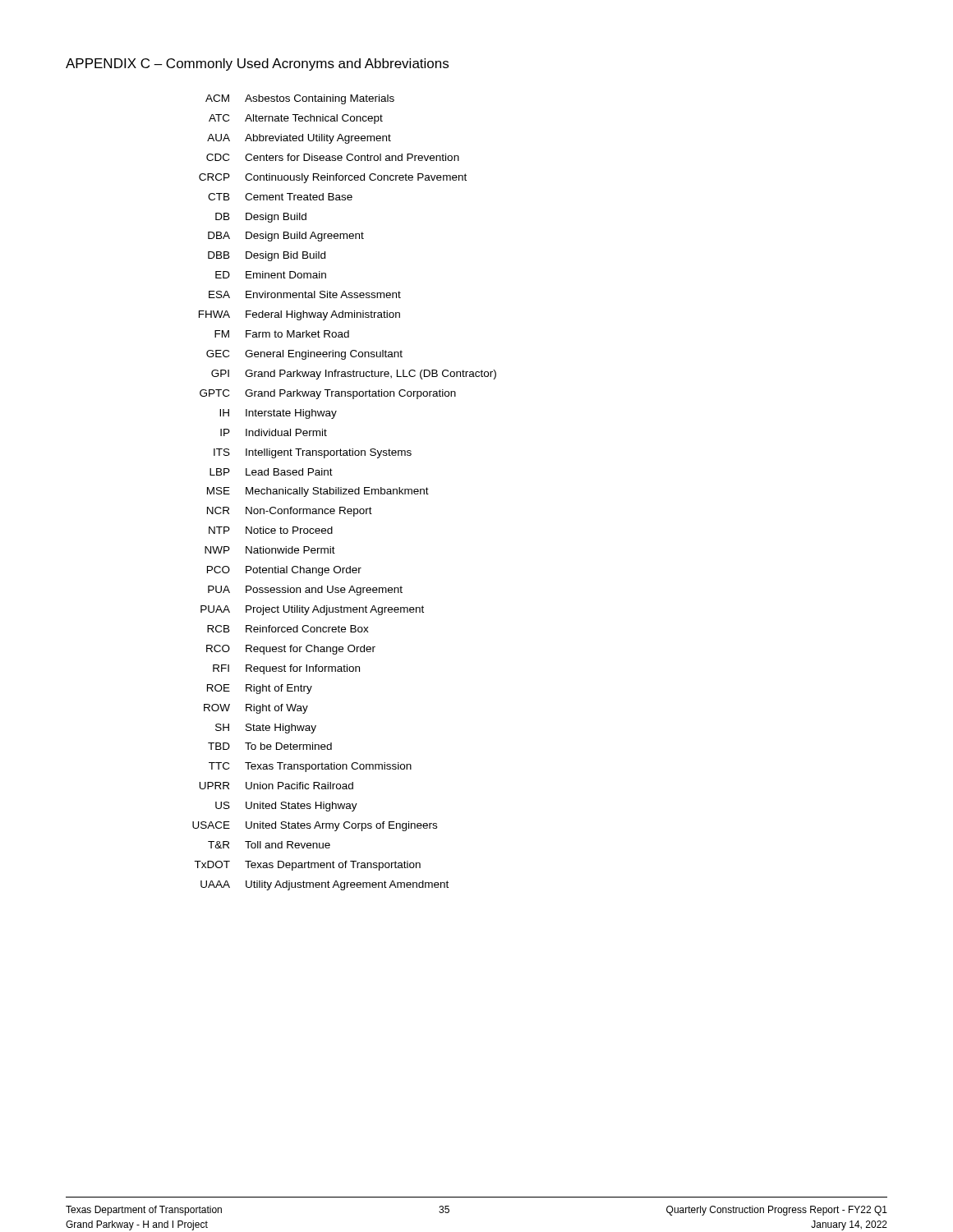Select the region starting "NTP Notice to Proceed"
953x1232 pixels.
[249, 531]
